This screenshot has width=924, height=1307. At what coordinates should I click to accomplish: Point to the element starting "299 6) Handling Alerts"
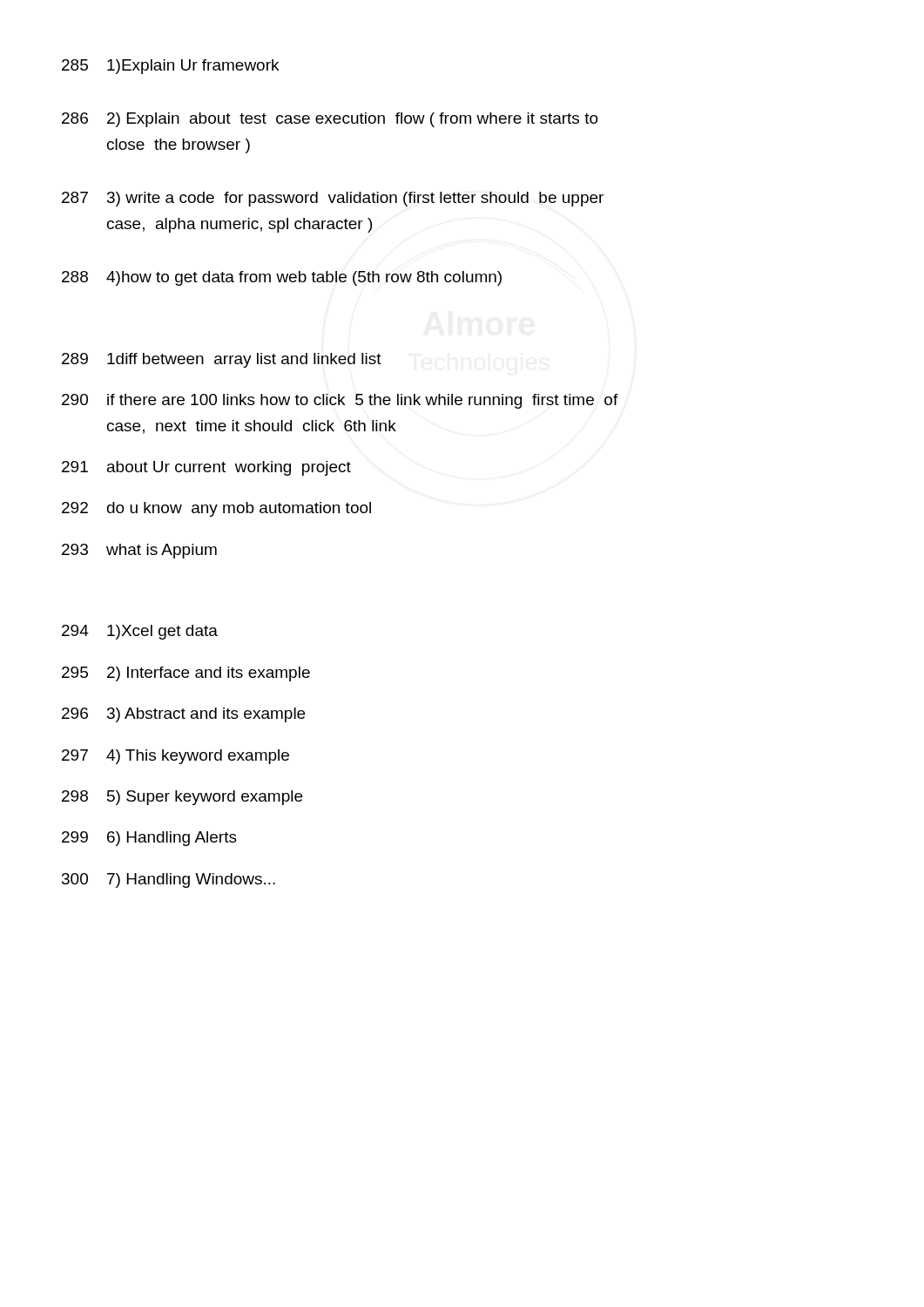click(149, 839)
